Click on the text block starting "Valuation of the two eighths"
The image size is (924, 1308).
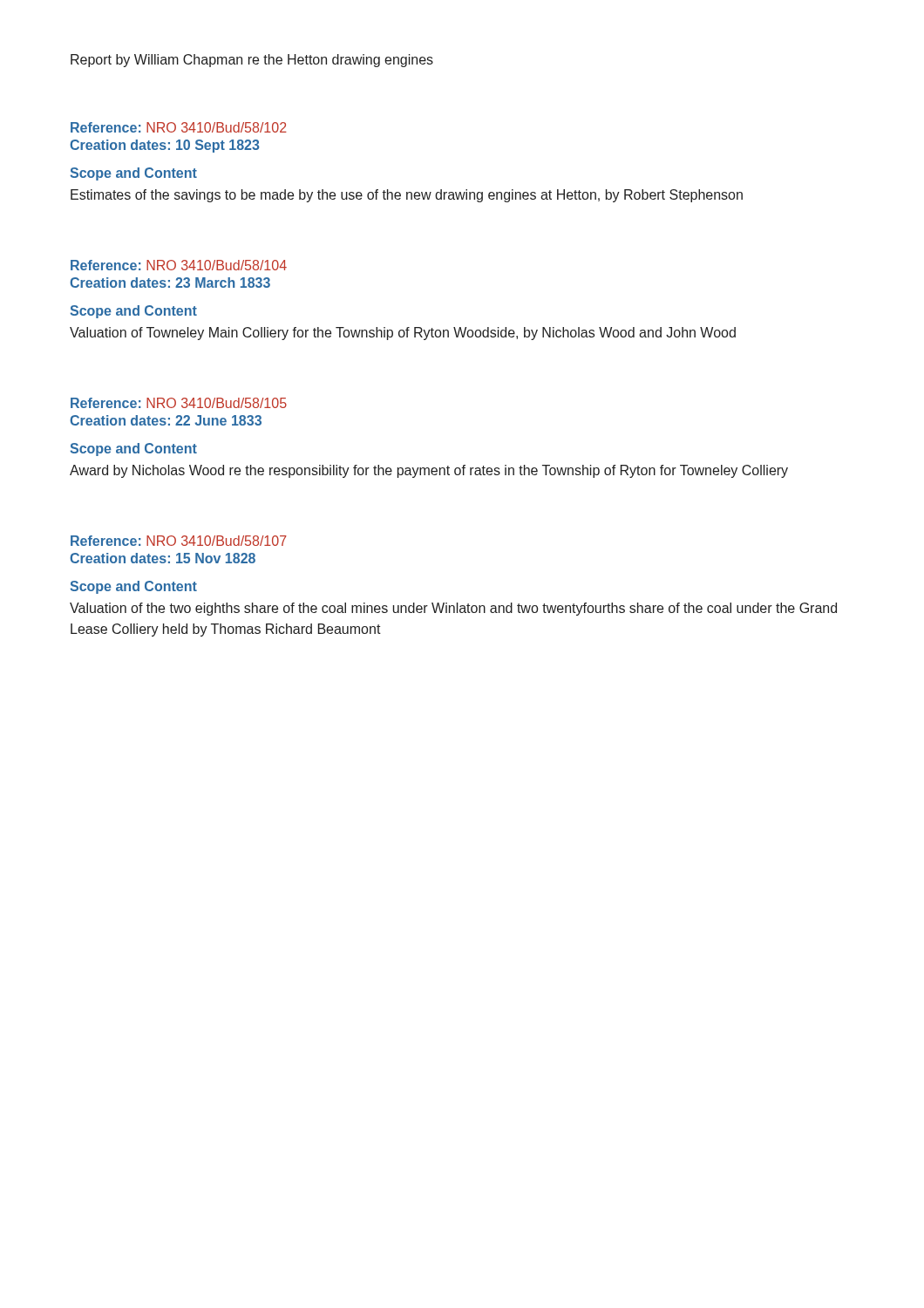[x=454, y=619]
